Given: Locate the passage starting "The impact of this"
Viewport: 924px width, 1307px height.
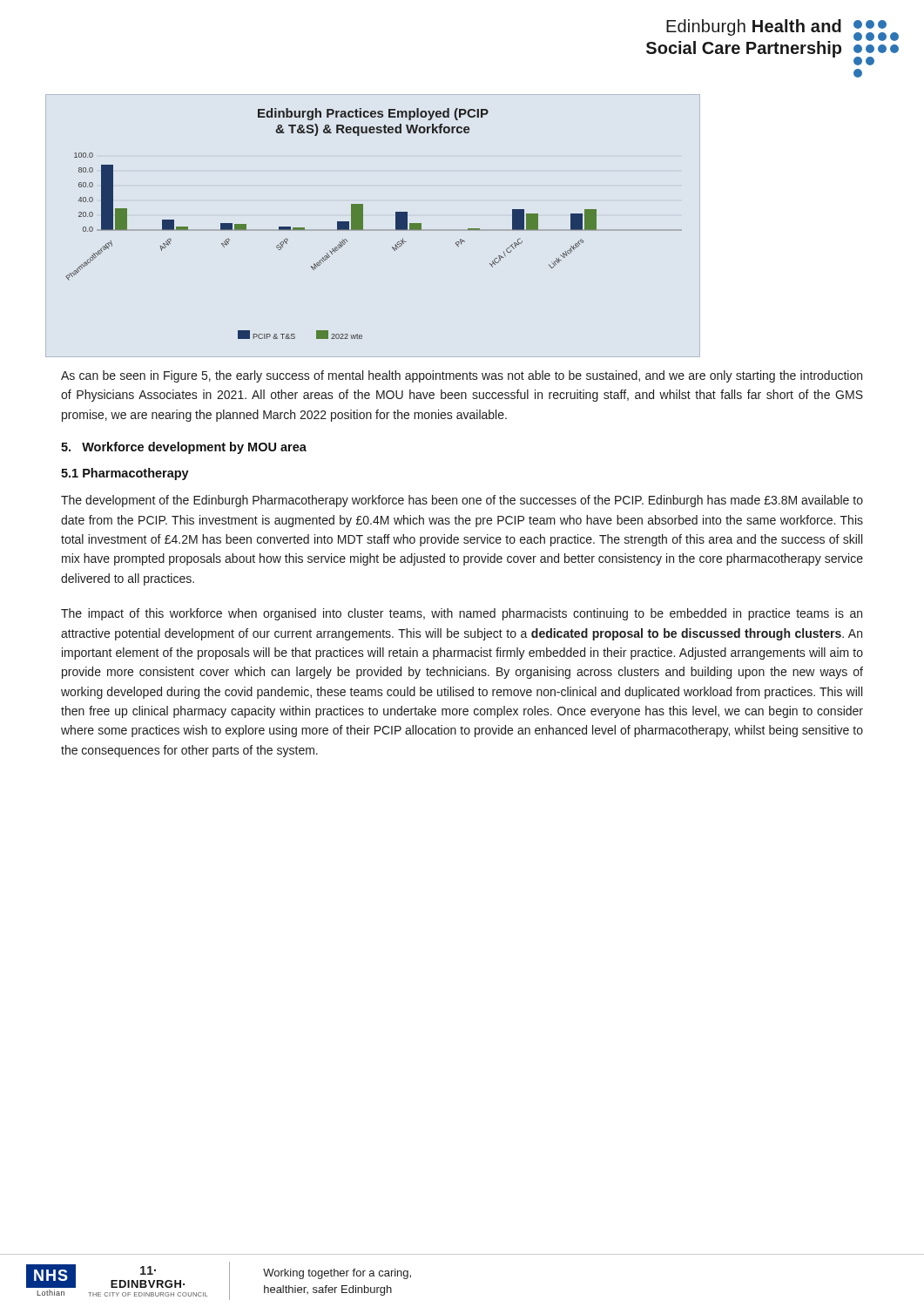Looking at the screenshot, I should click(462, 682).
